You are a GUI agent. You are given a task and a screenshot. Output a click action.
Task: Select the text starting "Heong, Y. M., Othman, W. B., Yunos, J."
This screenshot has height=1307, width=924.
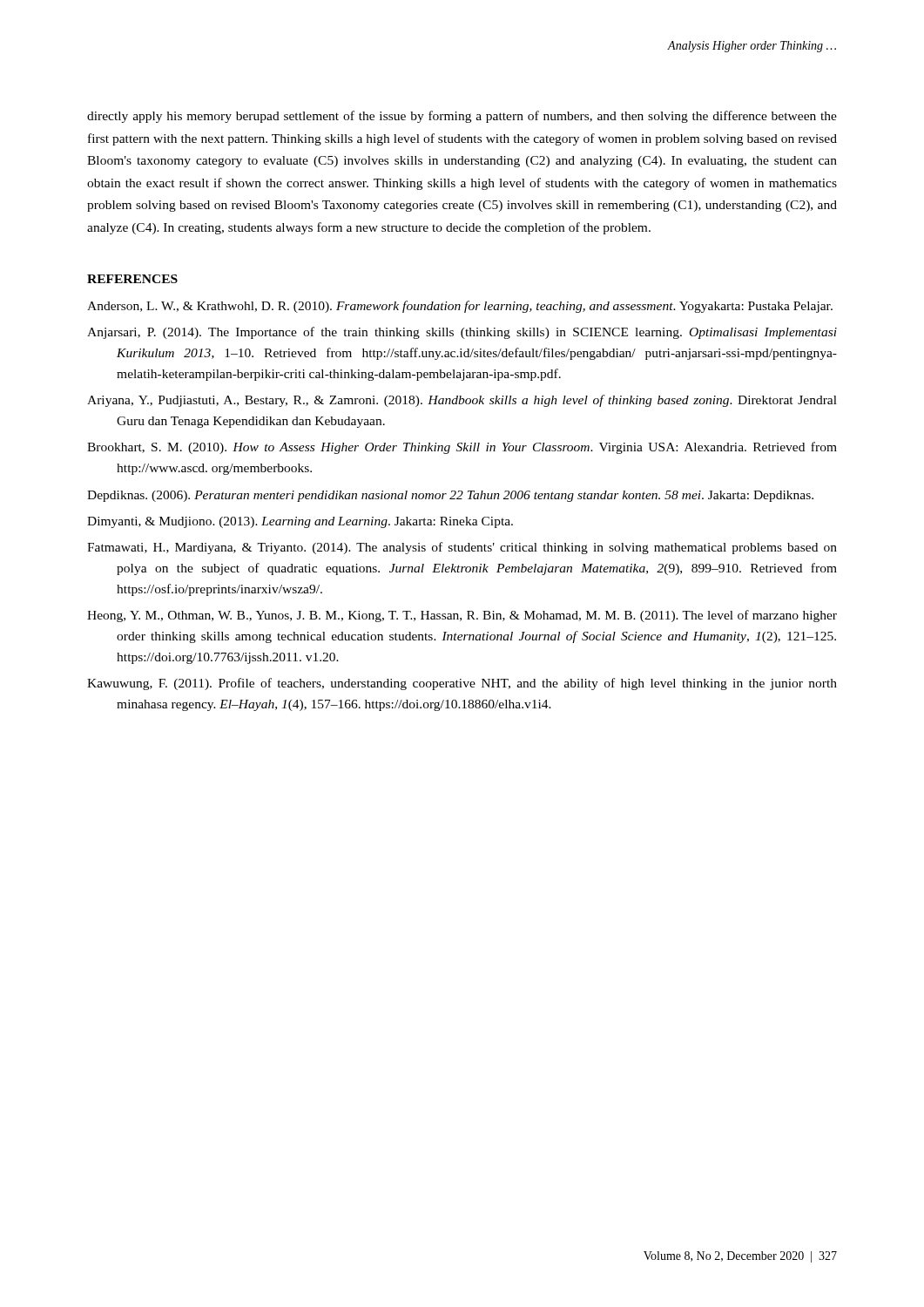coord(462,635)
